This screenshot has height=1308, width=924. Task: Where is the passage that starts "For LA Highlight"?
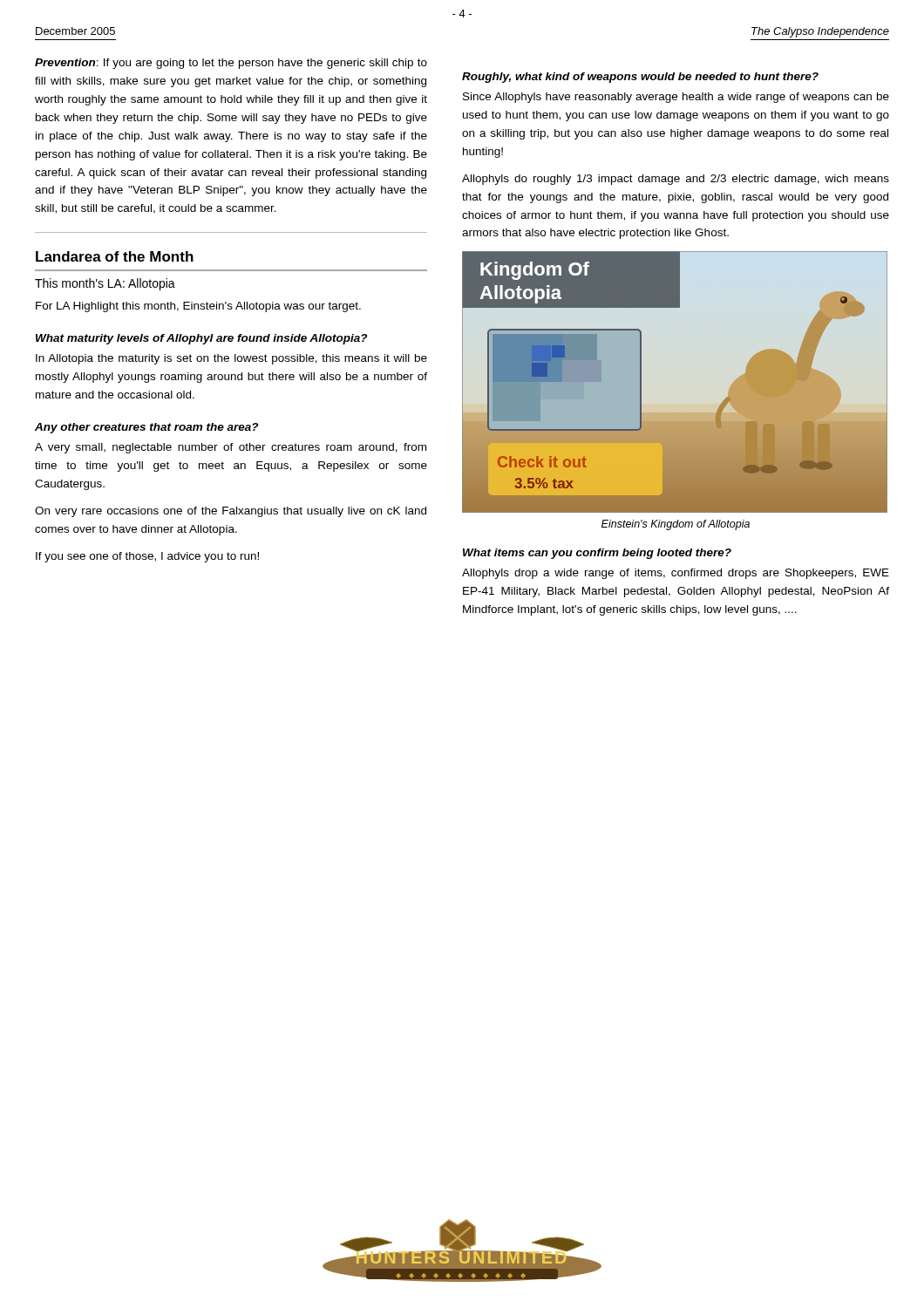pyautogui.click(x=231, y=307)
